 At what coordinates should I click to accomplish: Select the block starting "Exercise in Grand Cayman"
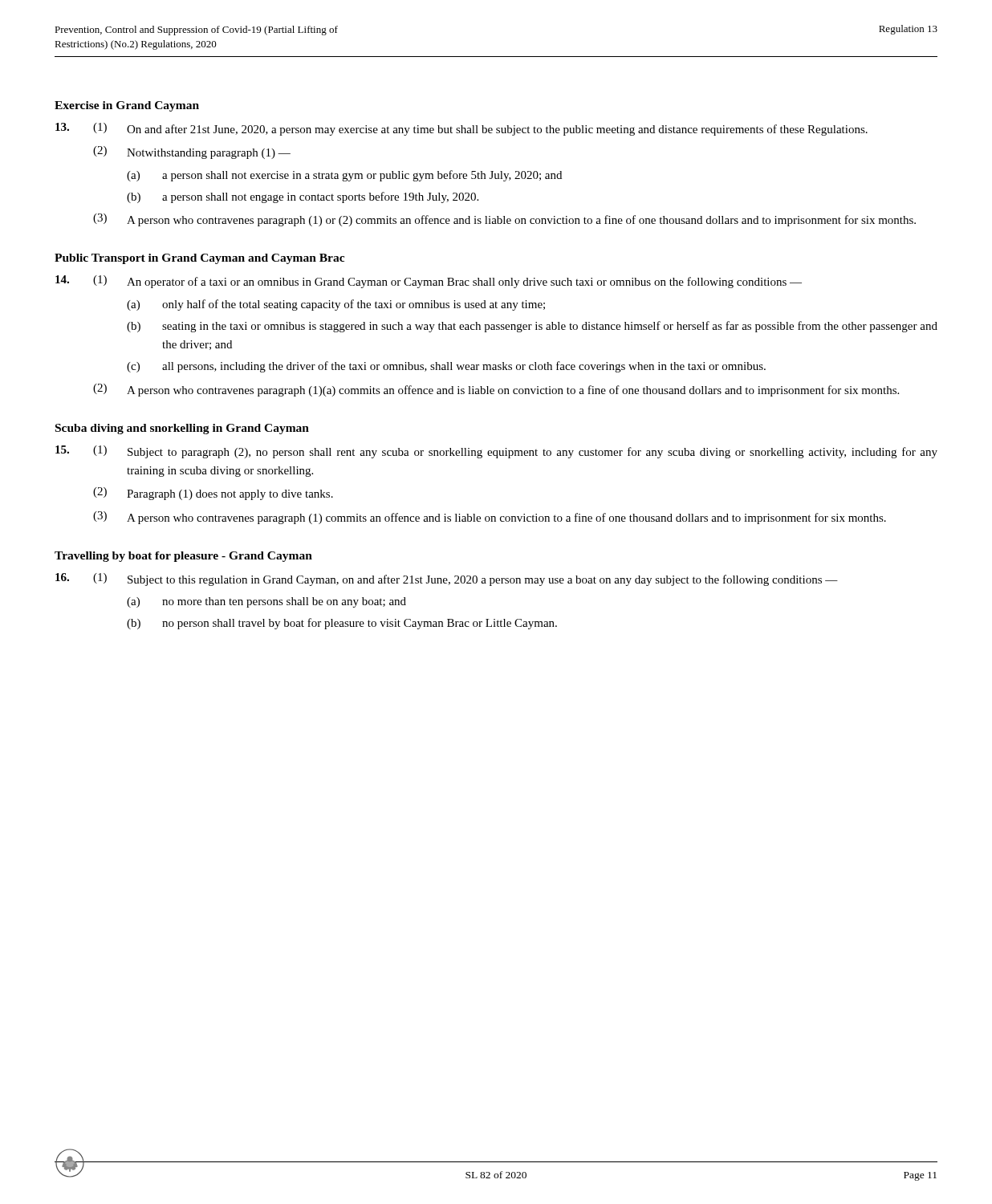pyautogui.click(x=127, y=105)
